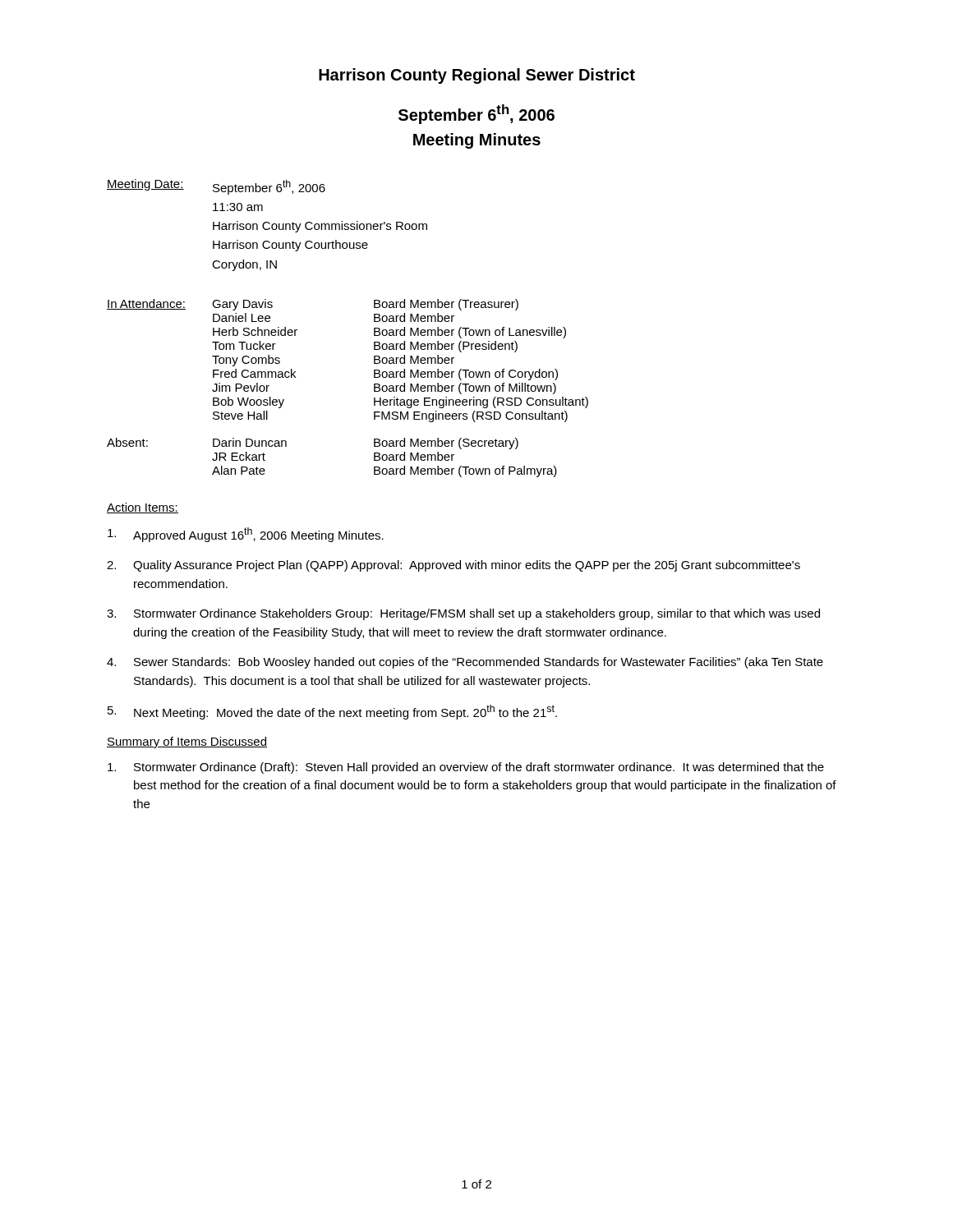Screen dimensions: 1232x953
Task: Click the passage that begins "5. Next Meeting: Moved the date of the"
Action: coord(476,712)
